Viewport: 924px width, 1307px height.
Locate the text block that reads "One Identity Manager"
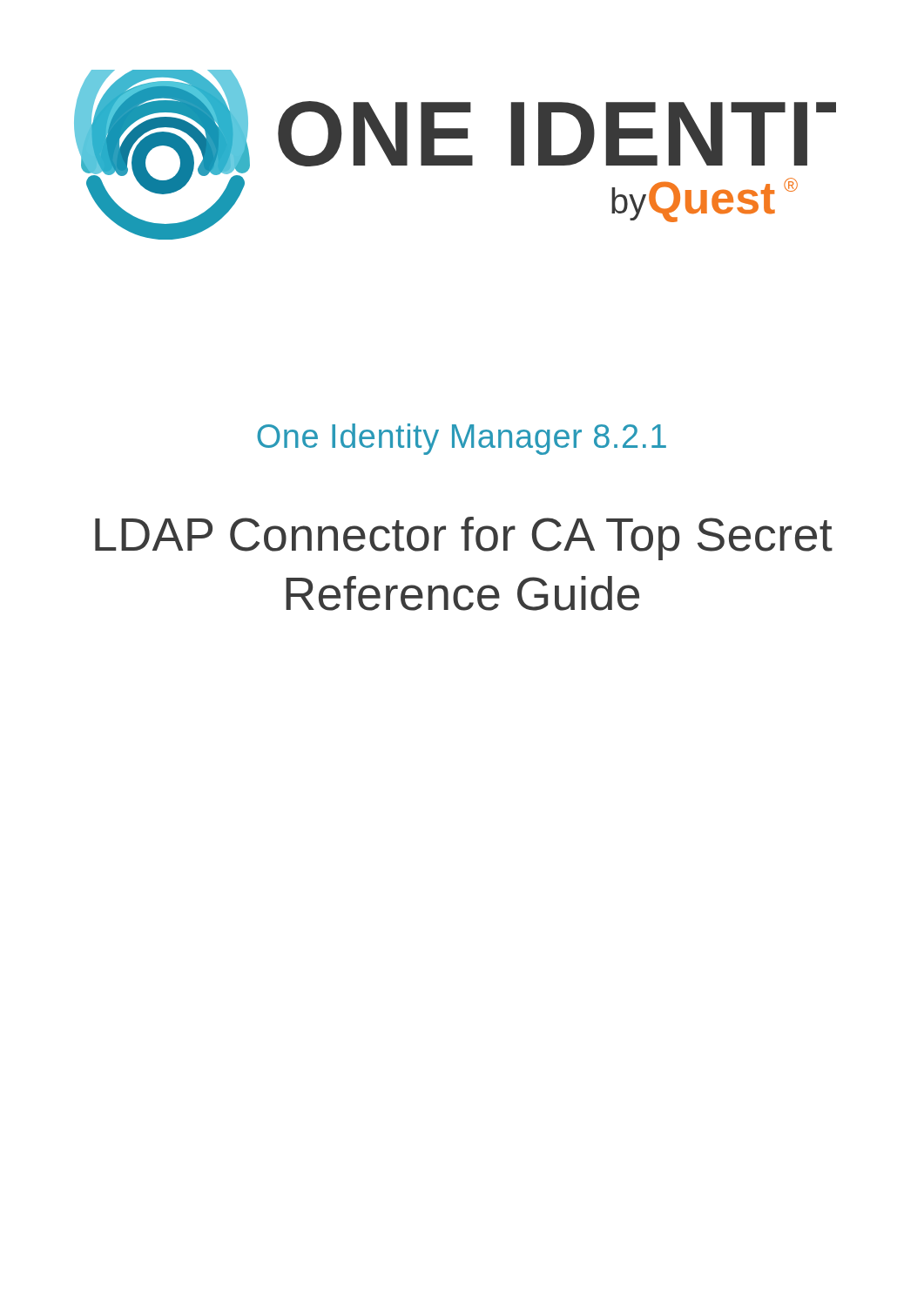(462, 437)
